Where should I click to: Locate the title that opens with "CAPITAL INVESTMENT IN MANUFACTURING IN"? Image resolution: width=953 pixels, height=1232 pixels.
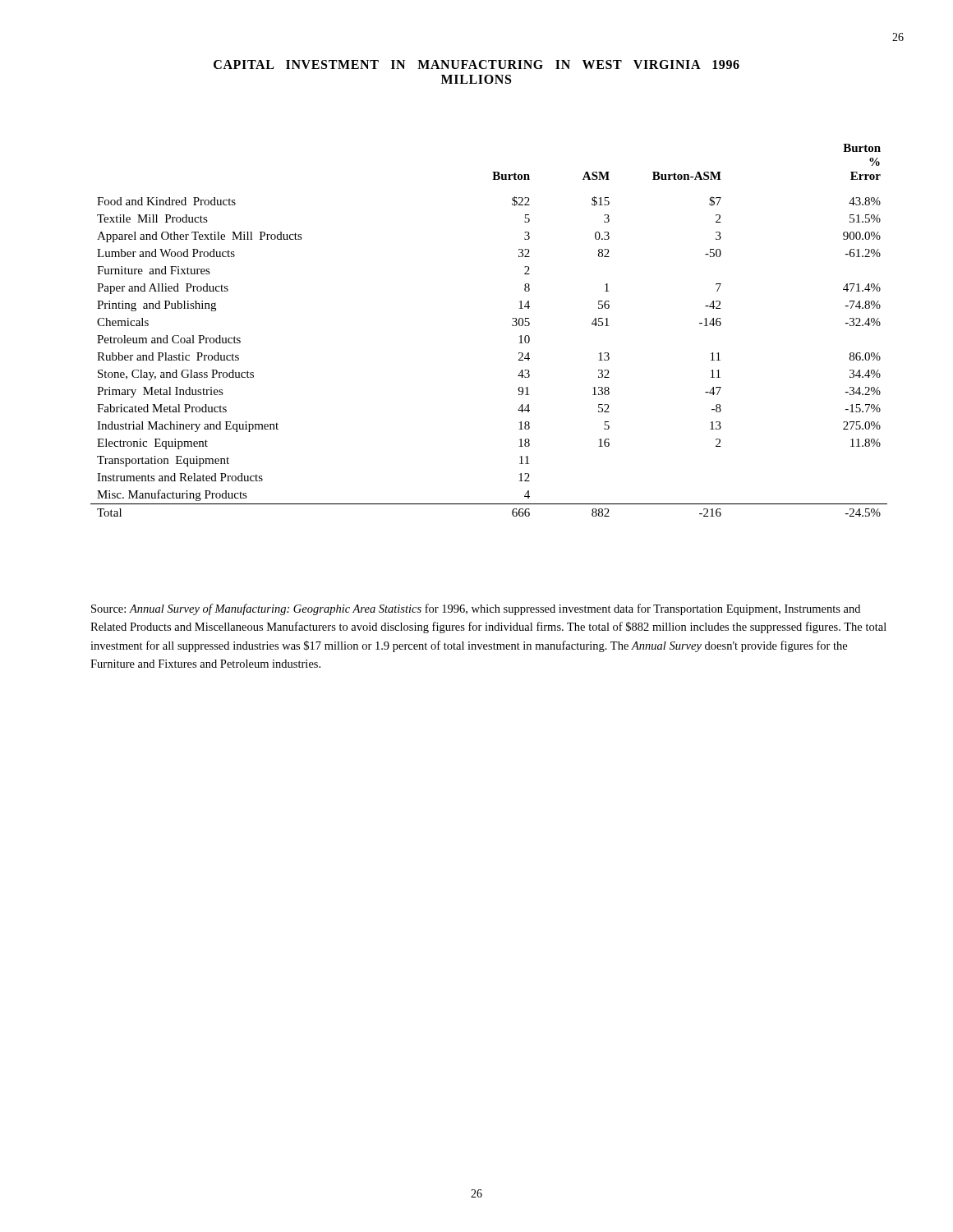(476, 72)
